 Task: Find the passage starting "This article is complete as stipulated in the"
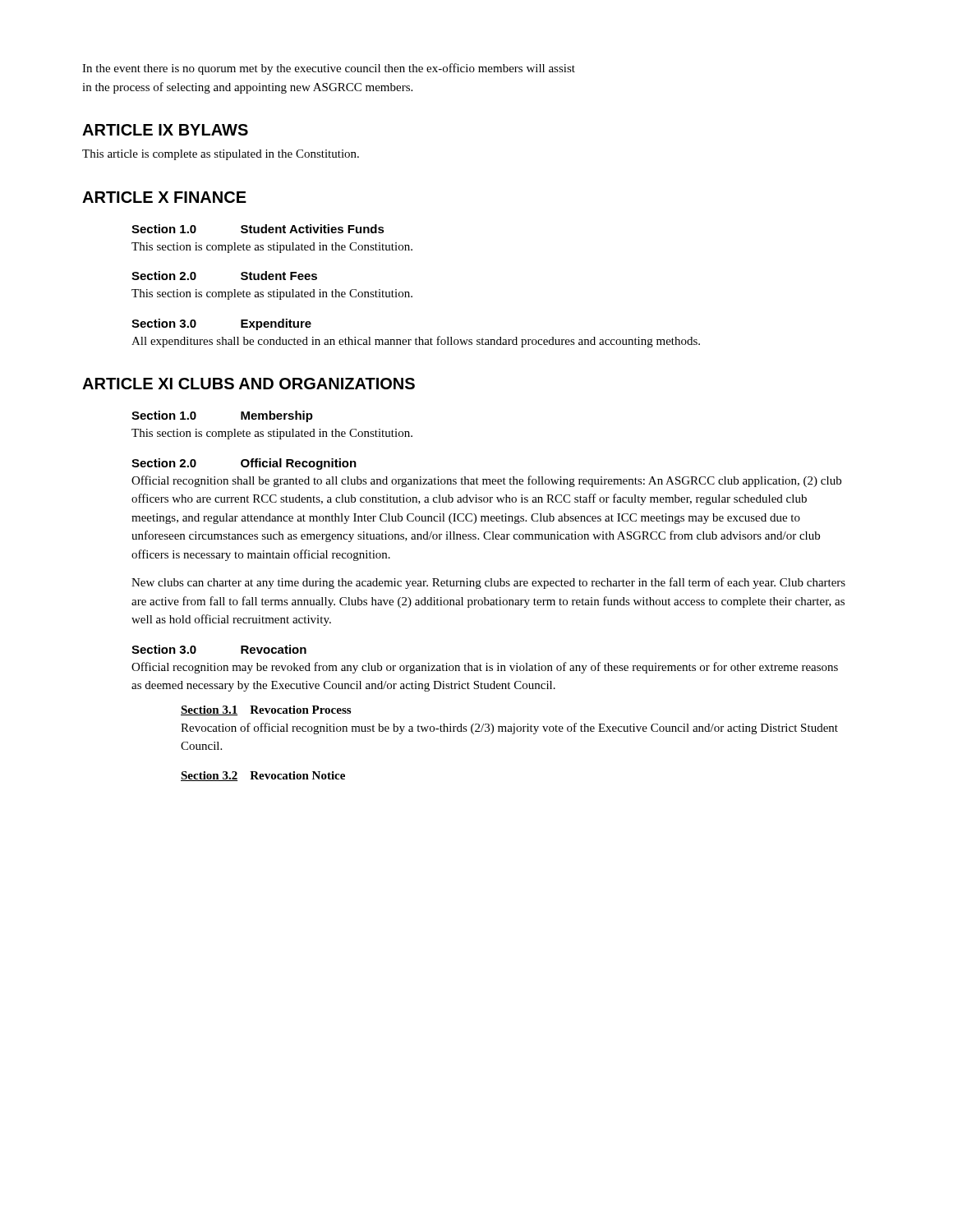coord(221,154)
